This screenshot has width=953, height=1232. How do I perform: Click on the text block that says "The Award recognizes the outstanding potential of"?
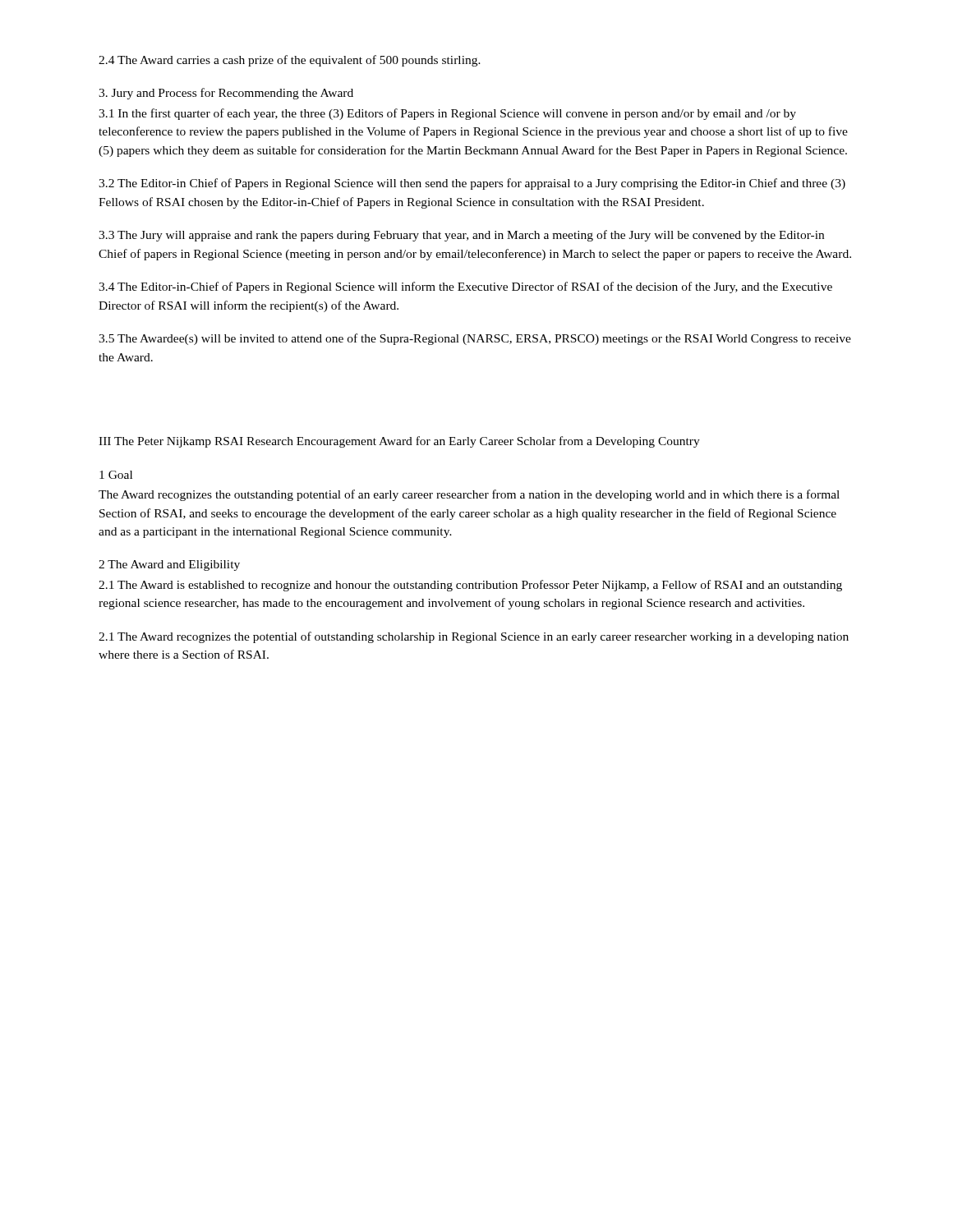[469, 513]
